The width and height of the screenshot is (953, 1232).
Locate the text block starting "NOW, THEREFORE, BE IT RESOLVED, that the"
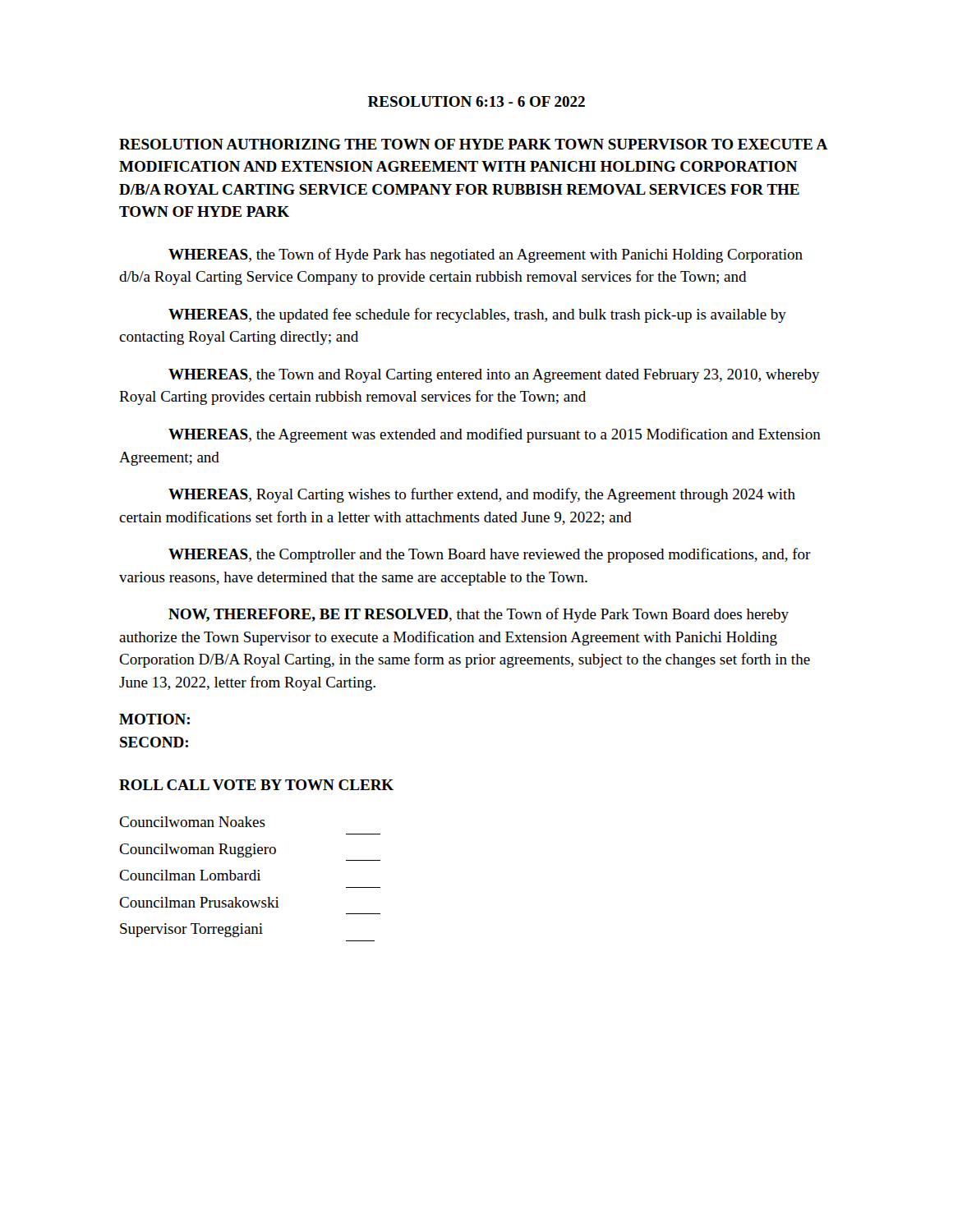[465, 648]
